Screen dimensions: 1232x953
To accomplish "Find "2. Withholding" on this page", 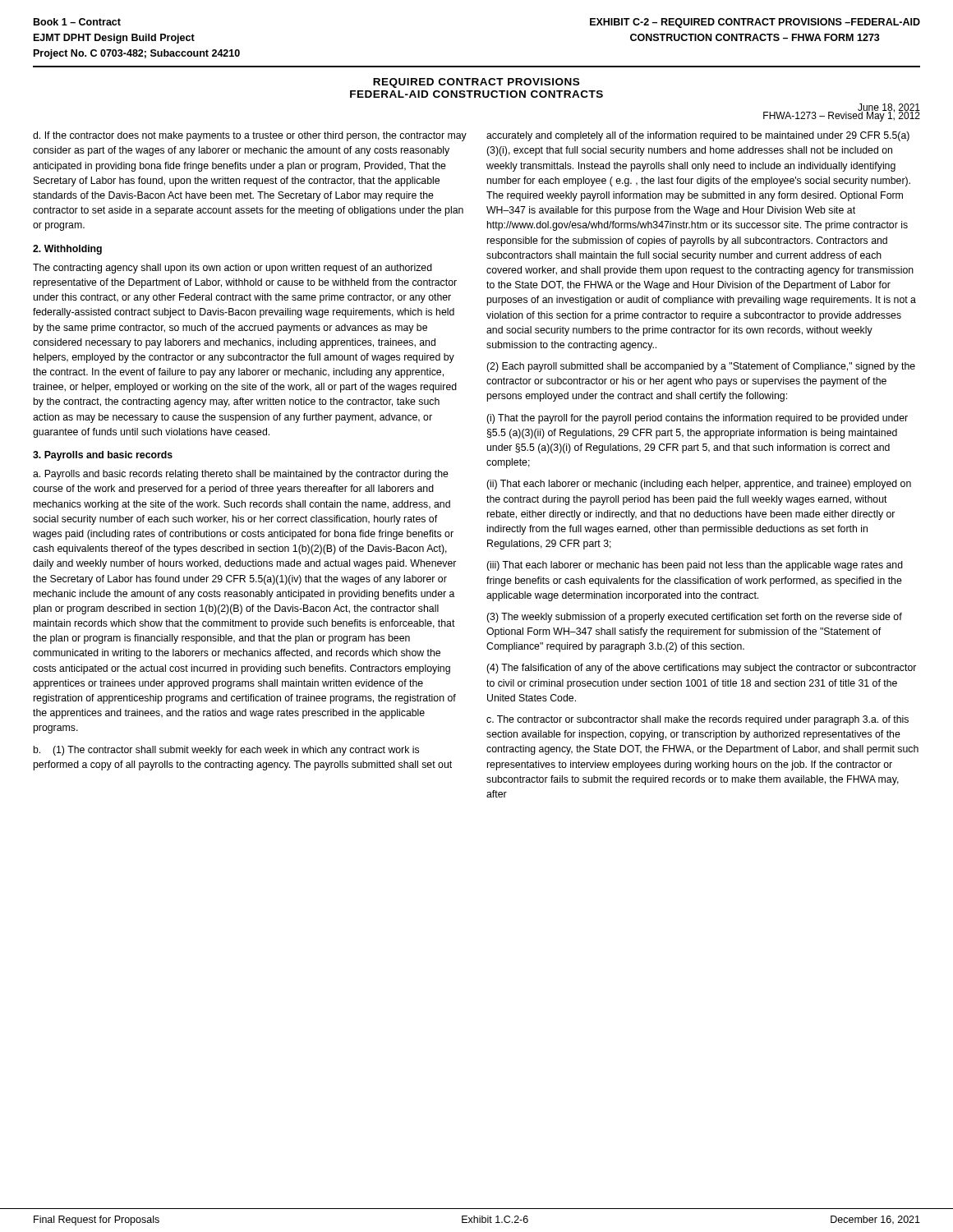I will (x=68, y=248).
